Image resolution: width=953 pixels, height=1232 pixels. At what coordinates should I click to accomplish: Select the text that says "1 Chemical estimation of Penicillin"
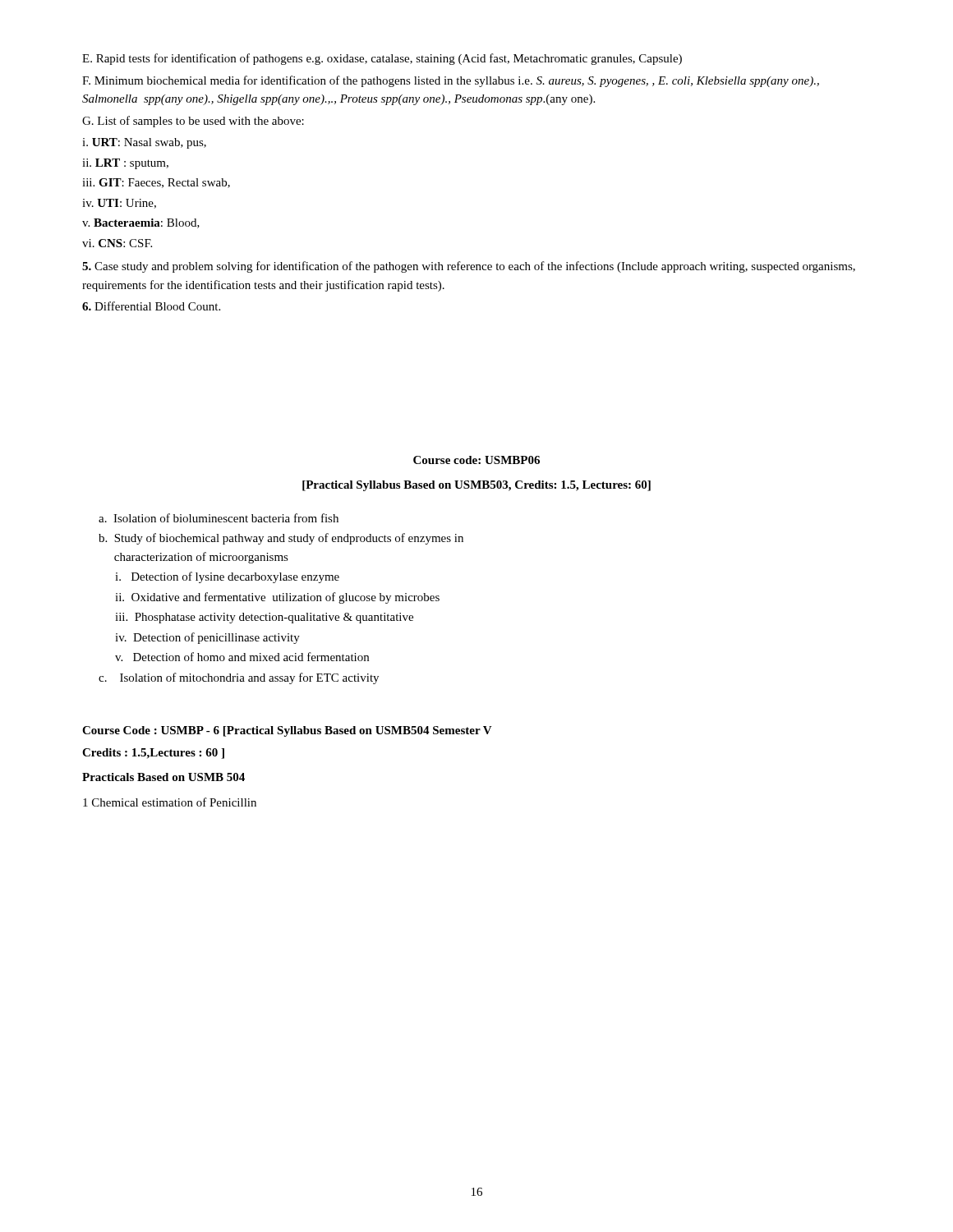pos(169,802)
